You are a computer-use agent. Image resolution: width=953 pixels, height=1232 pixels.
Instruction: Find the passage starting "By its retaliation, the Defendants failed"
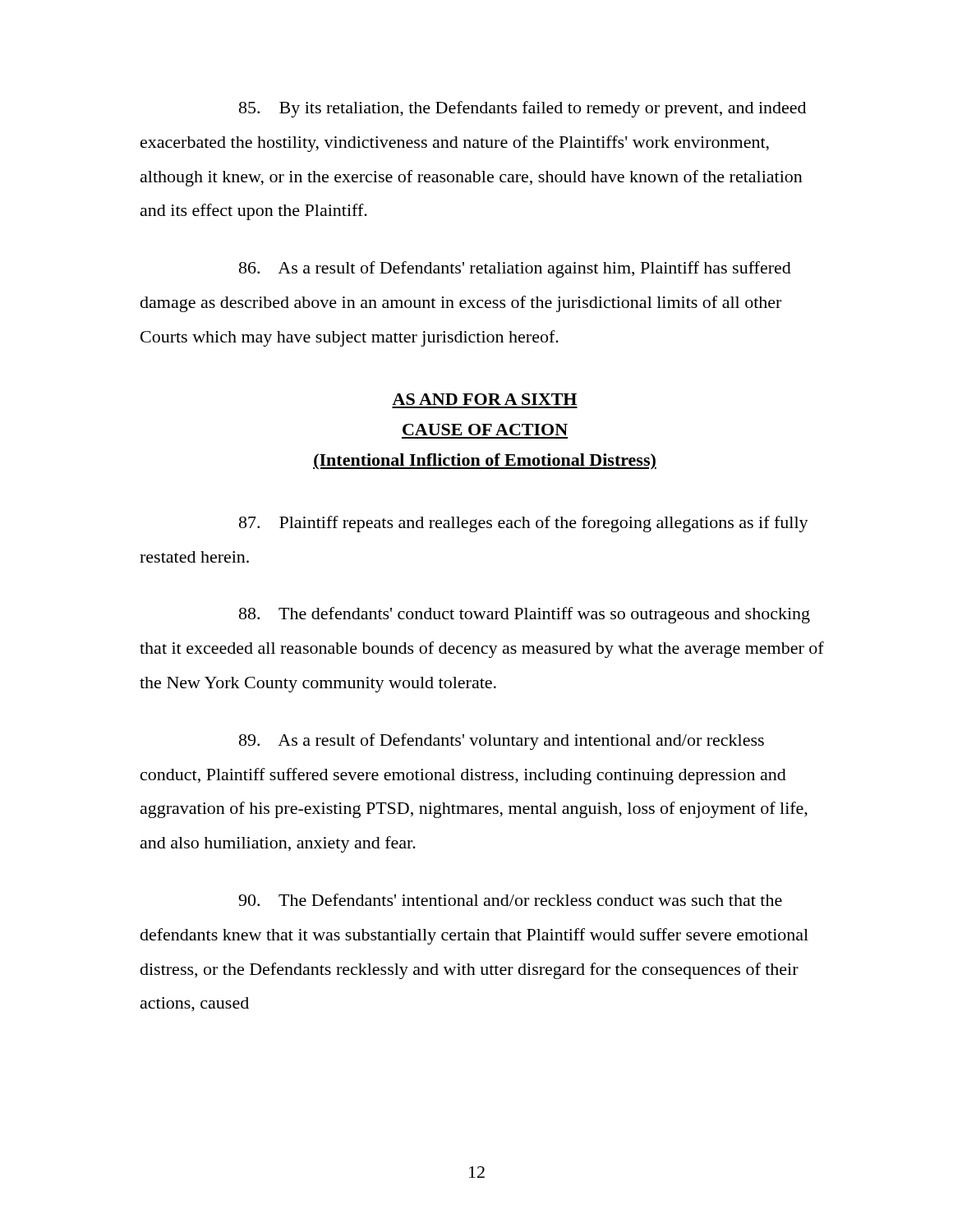pos(473,159)
